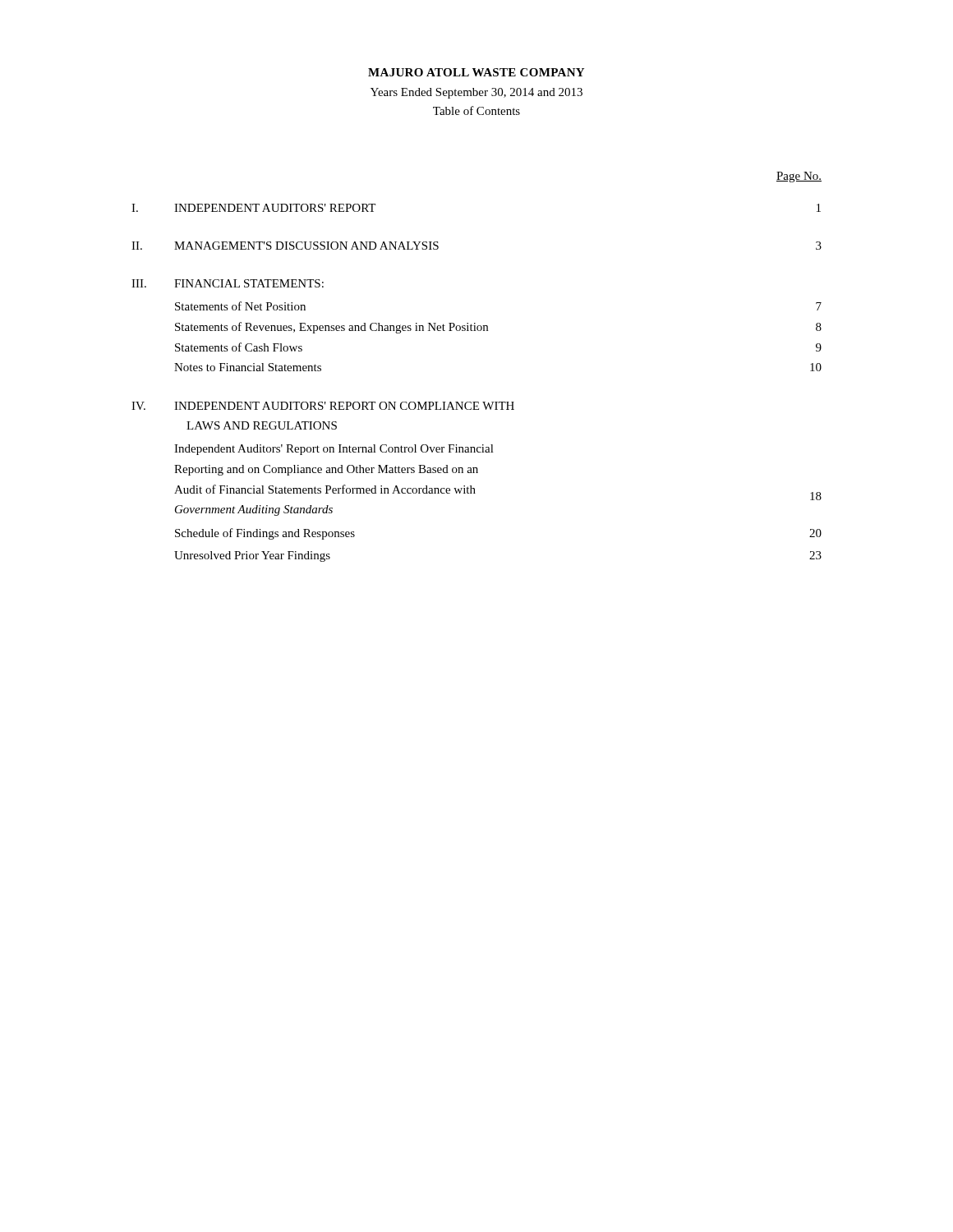
Task: Select the list item with the text "I. INDEPENDENT AUDITORS' REPORT 1"
Action: [x=134, y=207]
